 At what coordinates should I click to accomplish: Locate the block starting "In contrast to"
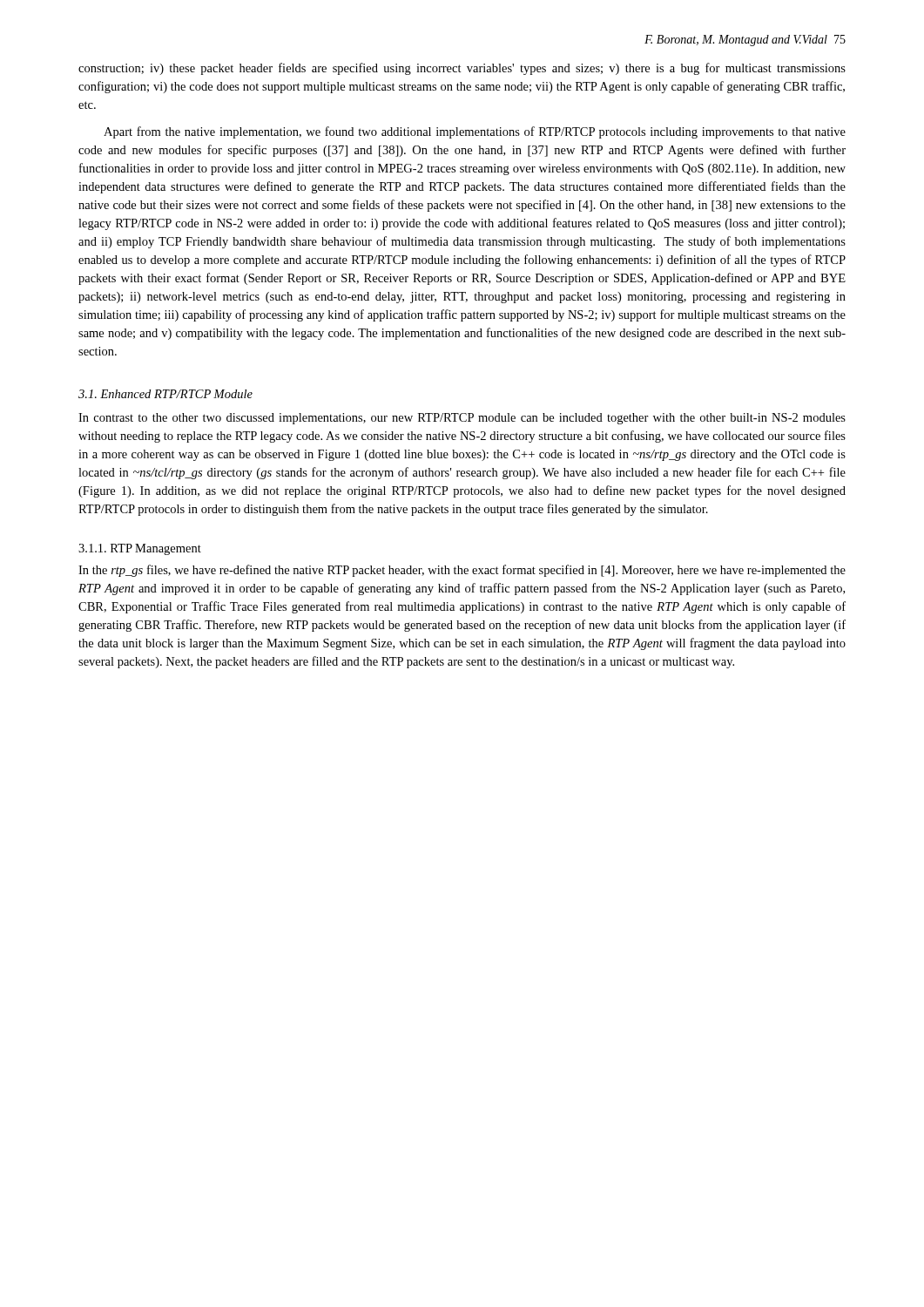(462, 464)
